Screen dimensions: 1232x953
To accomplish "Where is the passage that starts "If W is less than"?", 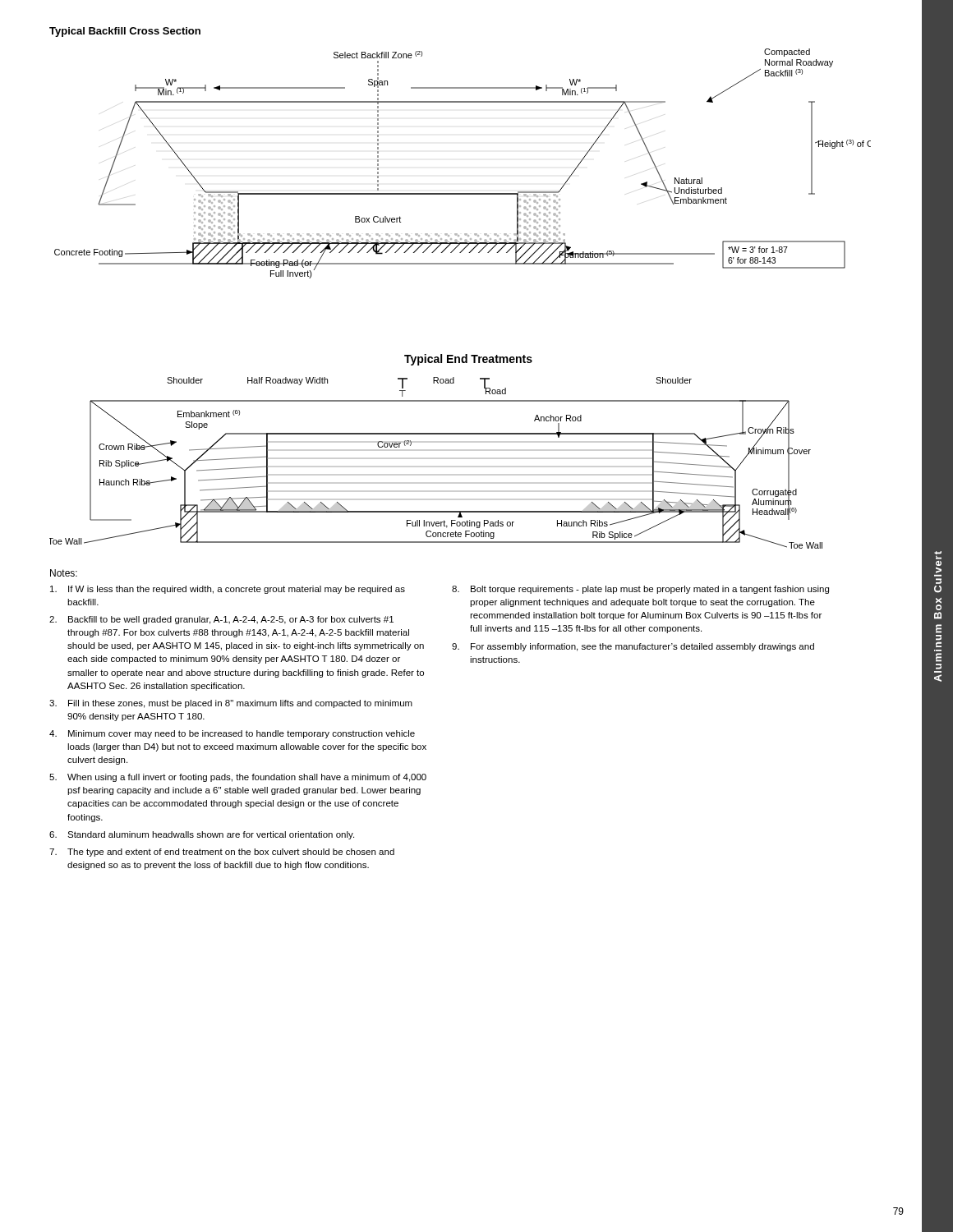I will coord(238,596).
